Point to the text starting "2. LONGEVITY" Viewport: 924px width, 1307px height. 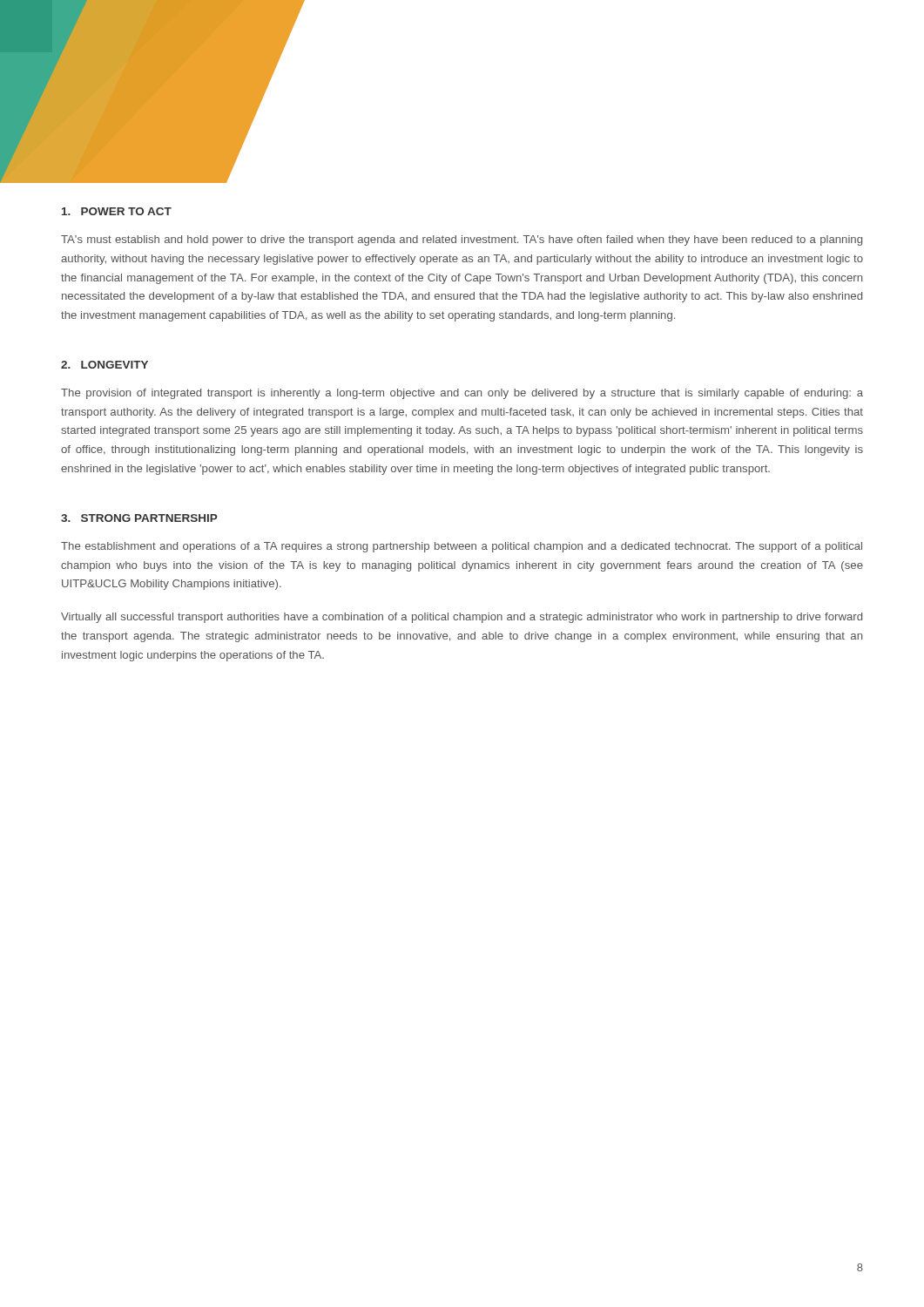105,365
